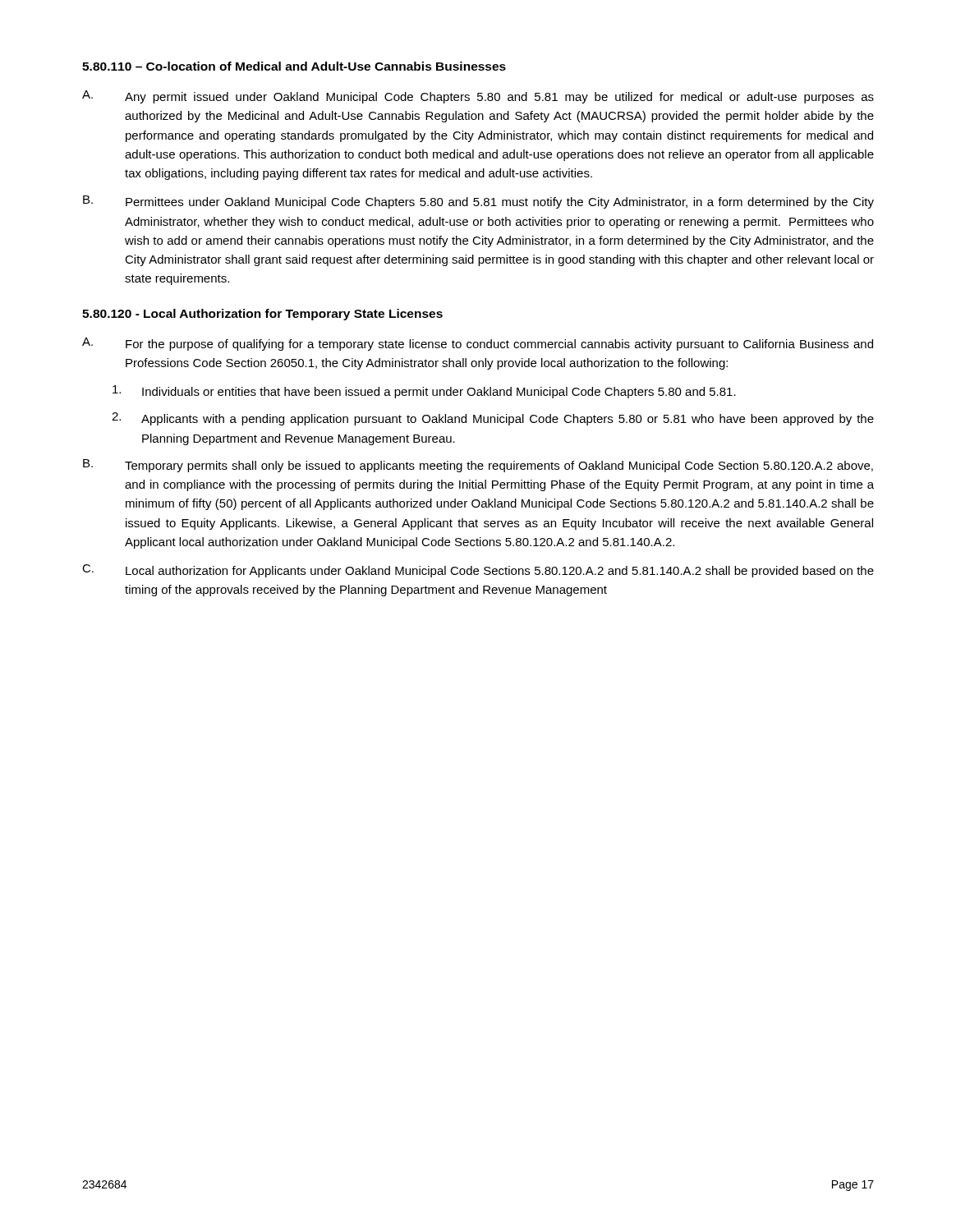The image size is (956, 1232).
Task: Click the section header that begins "5.80.110 – Co-location of Medical"
Action: click(x=294, y=66)
